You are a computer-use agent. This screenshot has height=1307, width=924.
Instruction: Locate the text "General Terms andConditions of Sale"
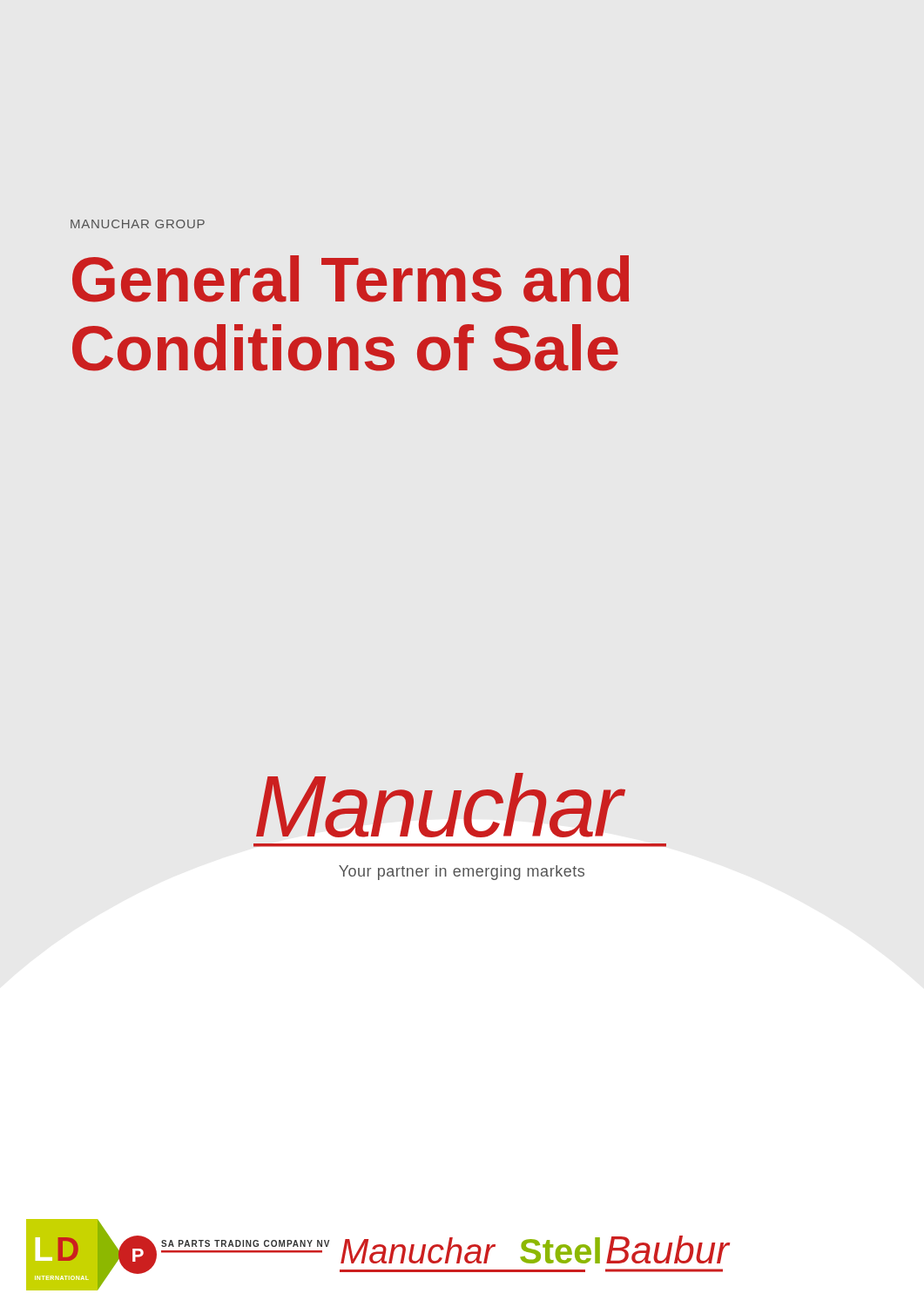[351, 315]
